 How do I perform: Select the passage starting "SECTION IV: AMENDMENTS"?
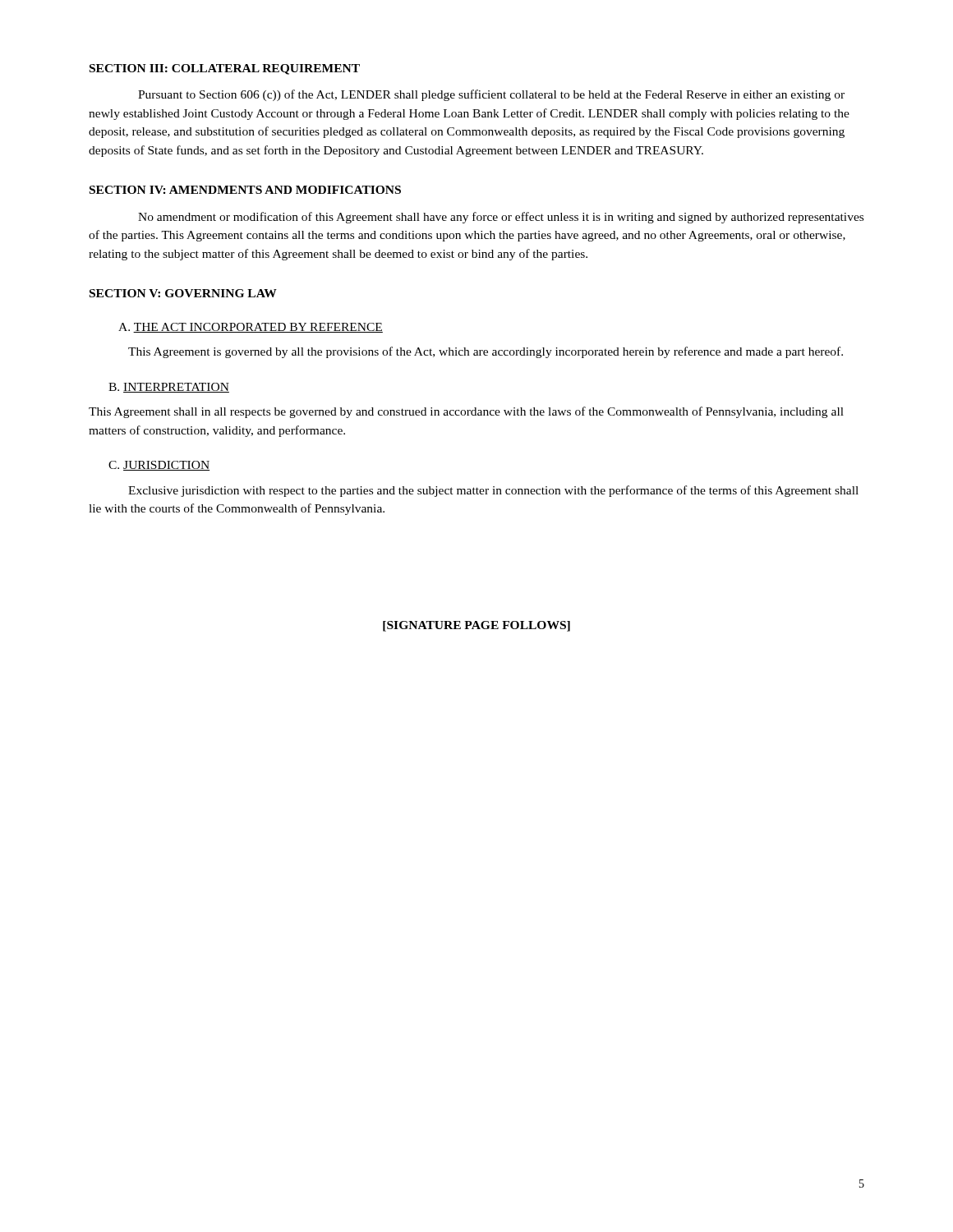pos(245,190)
